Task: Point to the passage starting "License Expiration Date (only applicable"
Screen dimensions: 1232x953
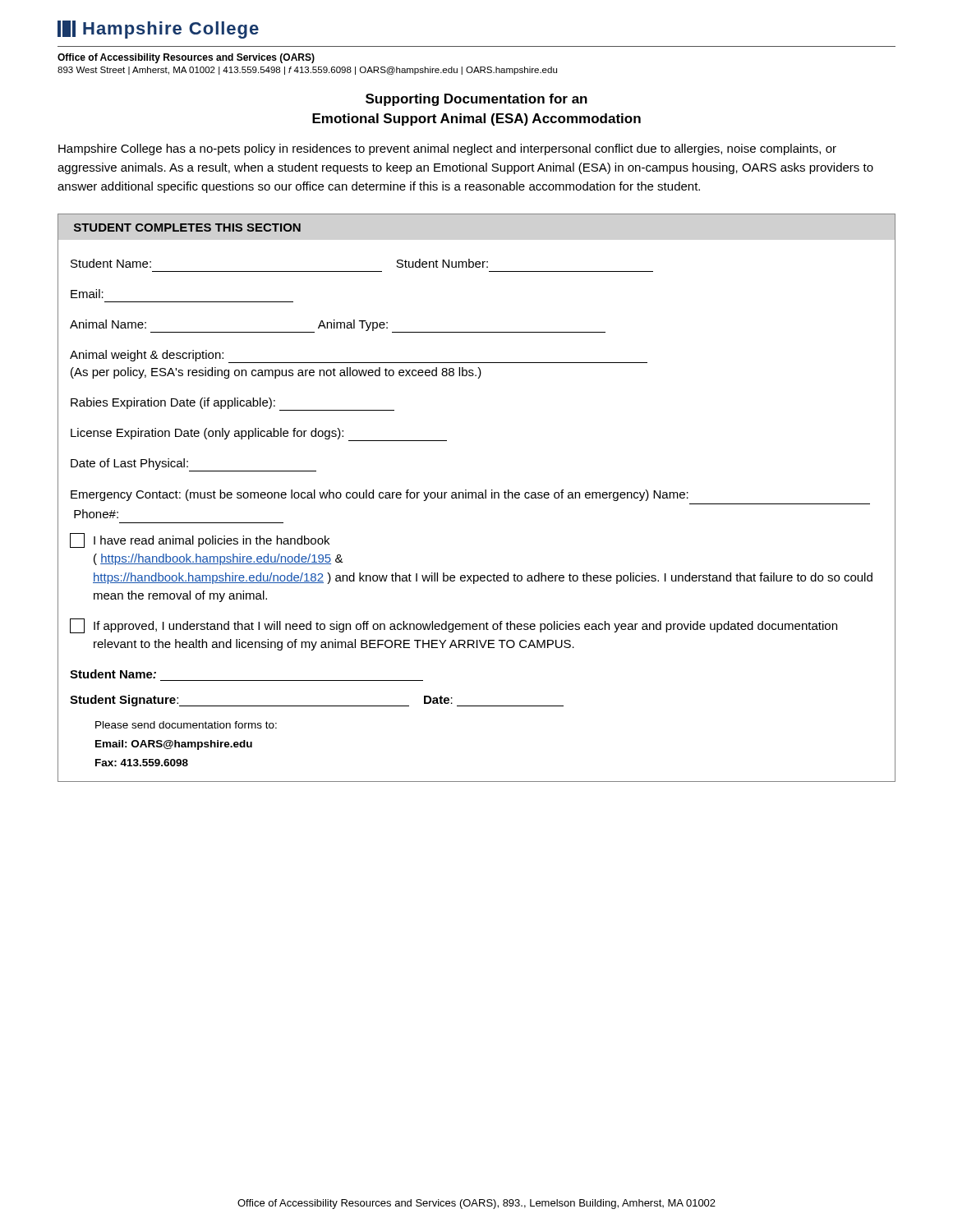Action: pos(258,434)
